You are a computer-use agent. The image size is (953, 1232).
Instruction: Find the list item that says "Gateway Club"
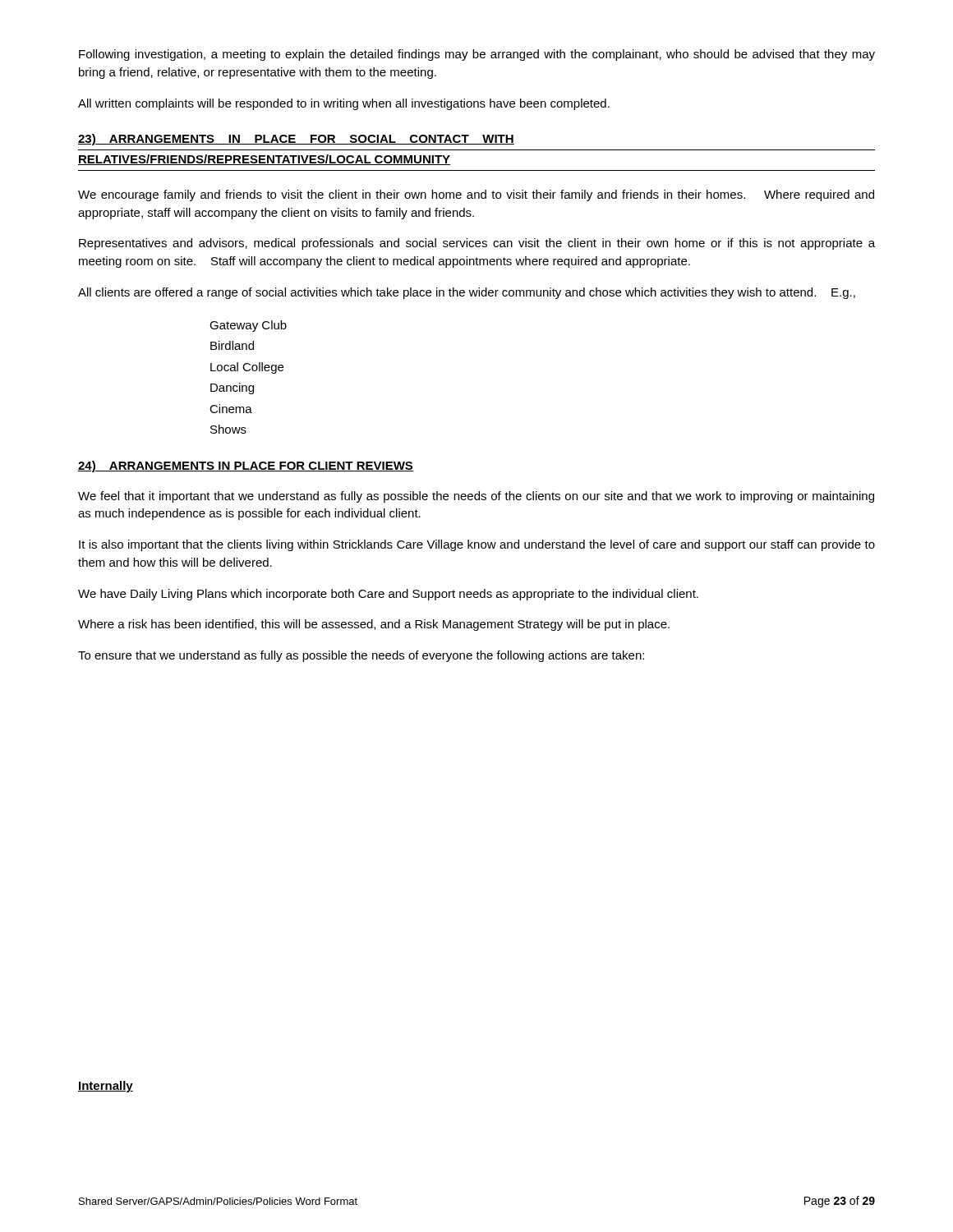[248, 324]
